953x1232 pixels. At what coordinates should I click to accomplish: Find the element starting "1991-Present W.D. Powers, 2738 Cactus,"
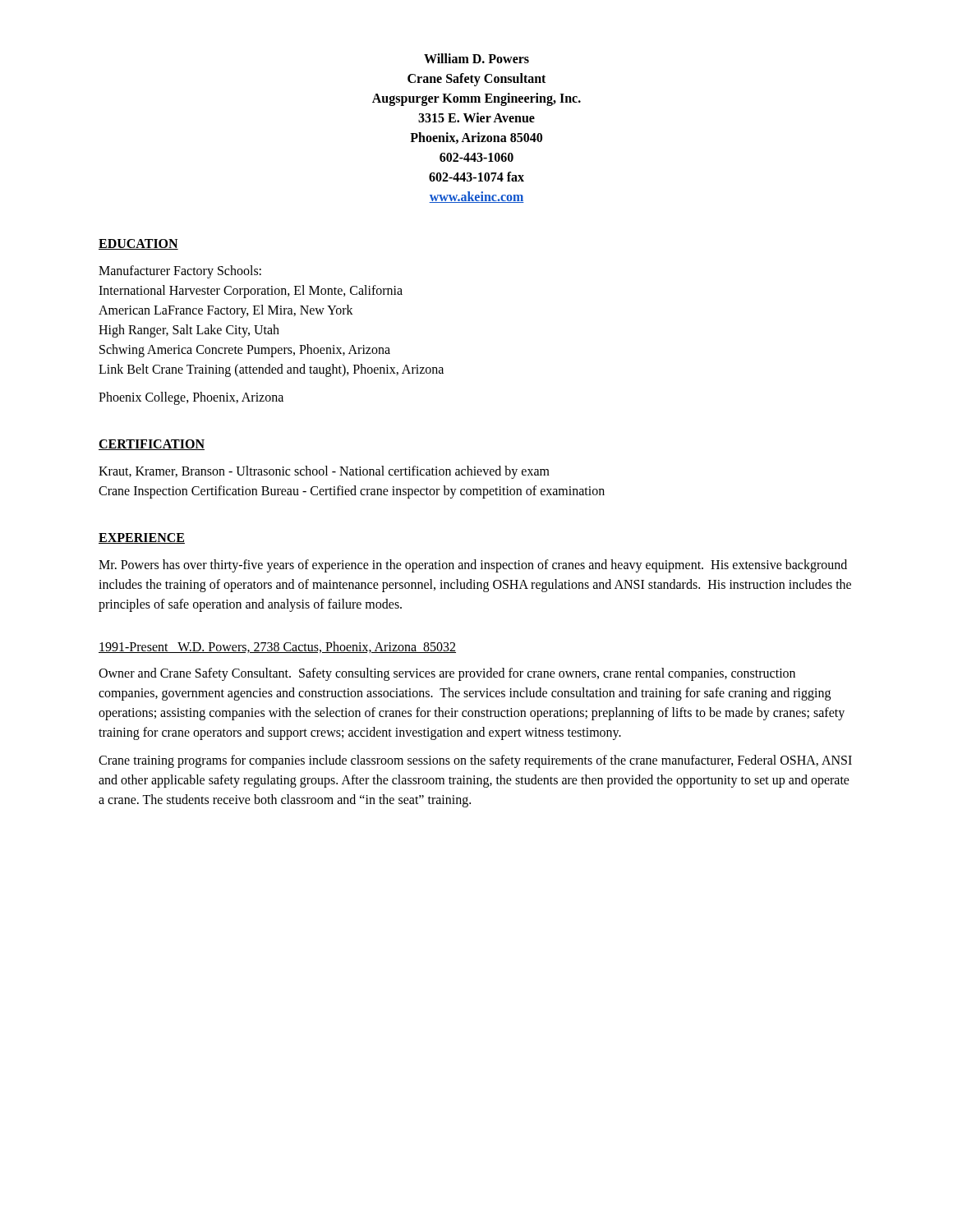coord(277,647)
